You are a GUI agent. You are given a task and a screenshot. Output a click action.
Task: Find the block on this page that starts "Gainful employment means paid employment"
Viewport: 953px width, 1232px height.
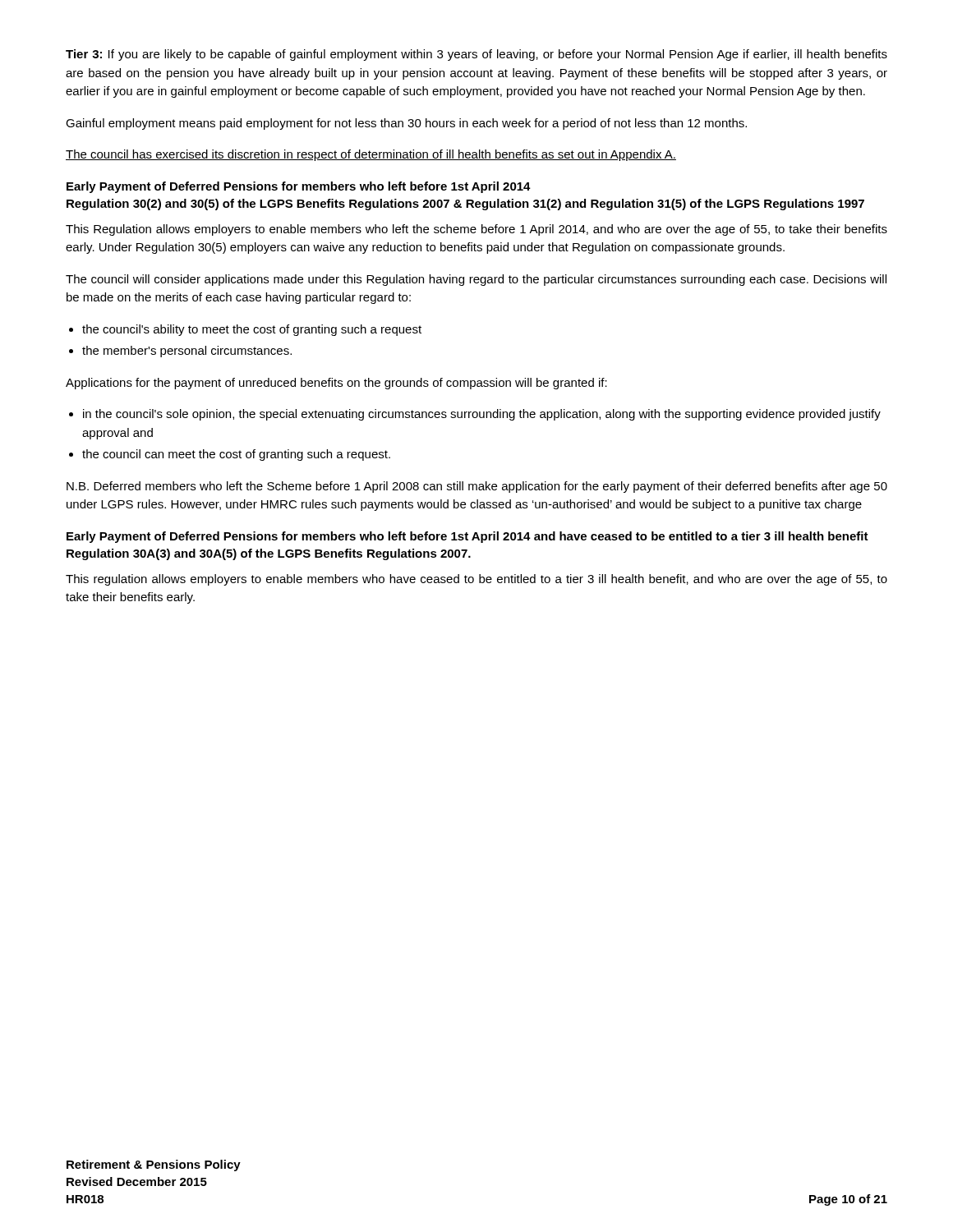click(407, 122)
